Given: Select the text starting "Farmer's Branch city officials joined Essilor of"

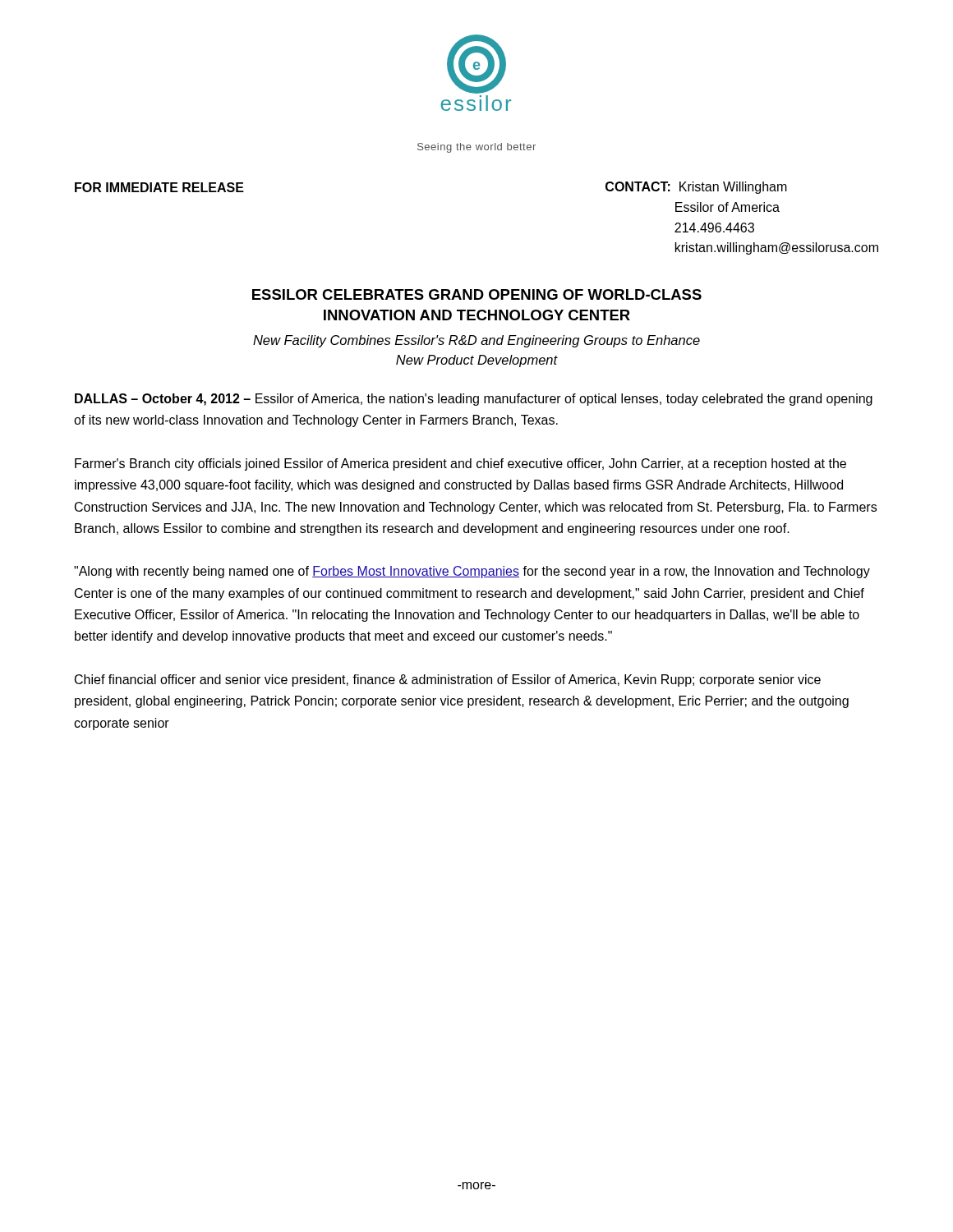Looking at the screenshot, I should [x=476, y=496].
